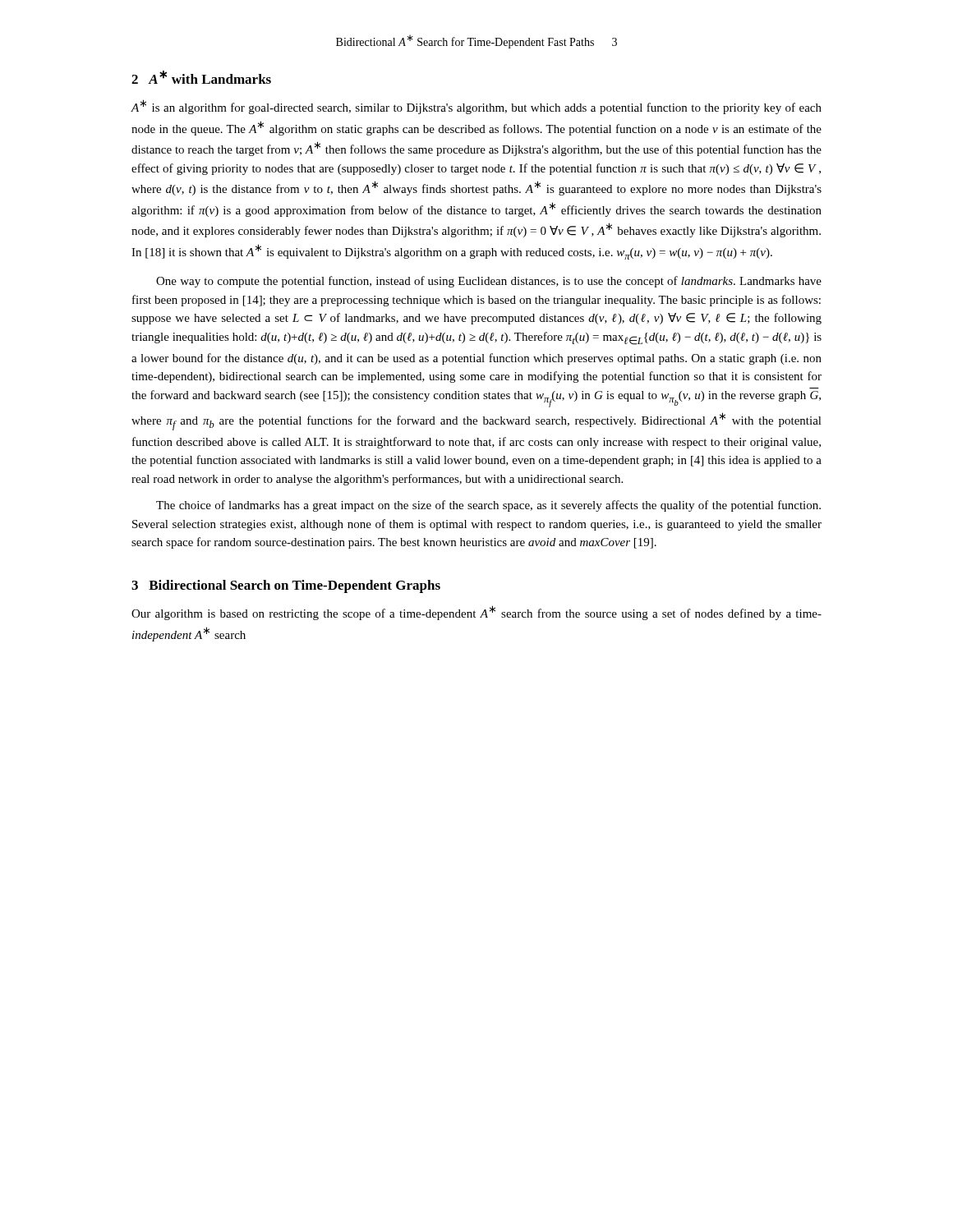Find "2 A∗ with Landmarks" on this page

click(x=201, y=77)
